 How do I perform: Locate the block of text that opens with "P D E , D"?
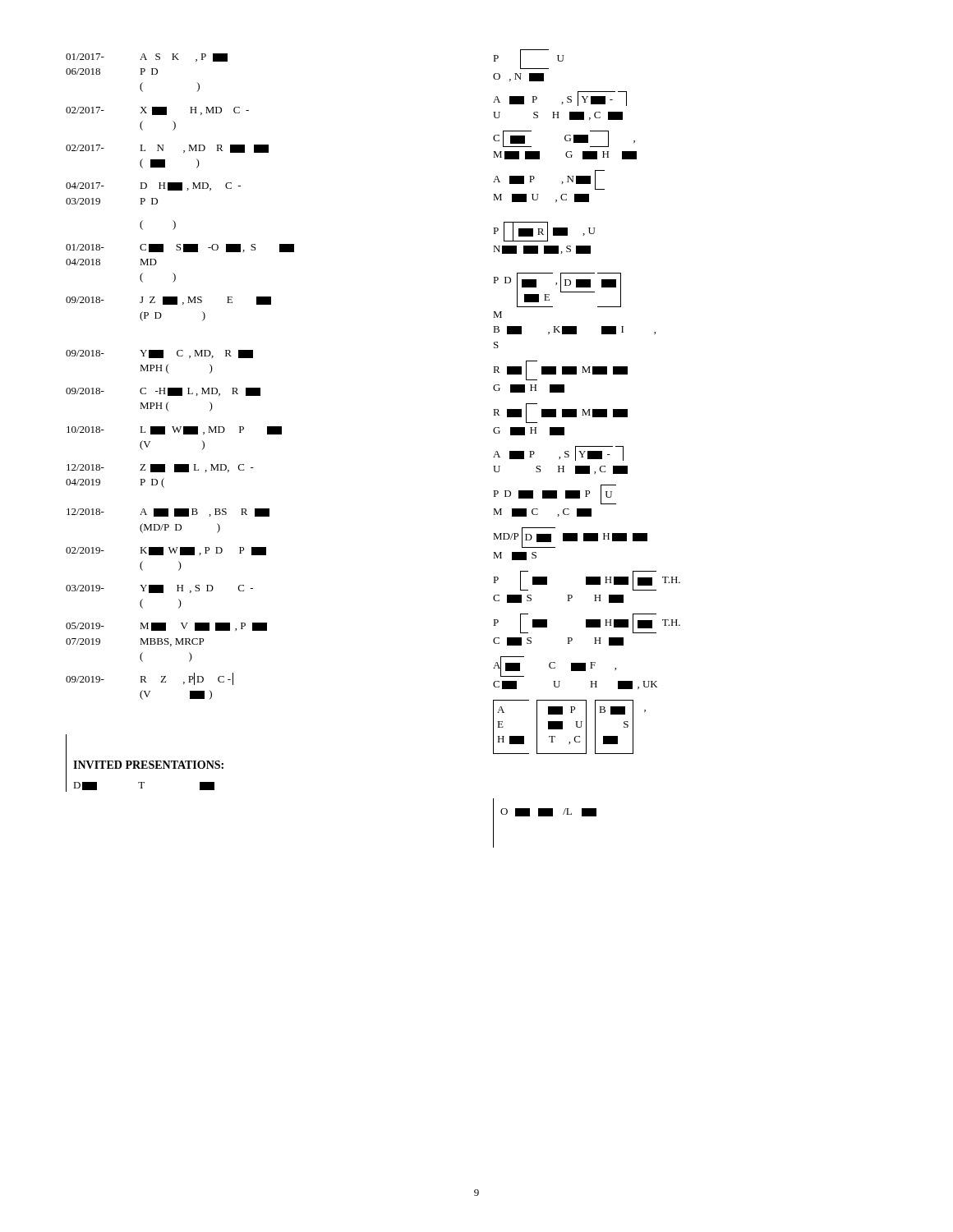tap(557, 290)
